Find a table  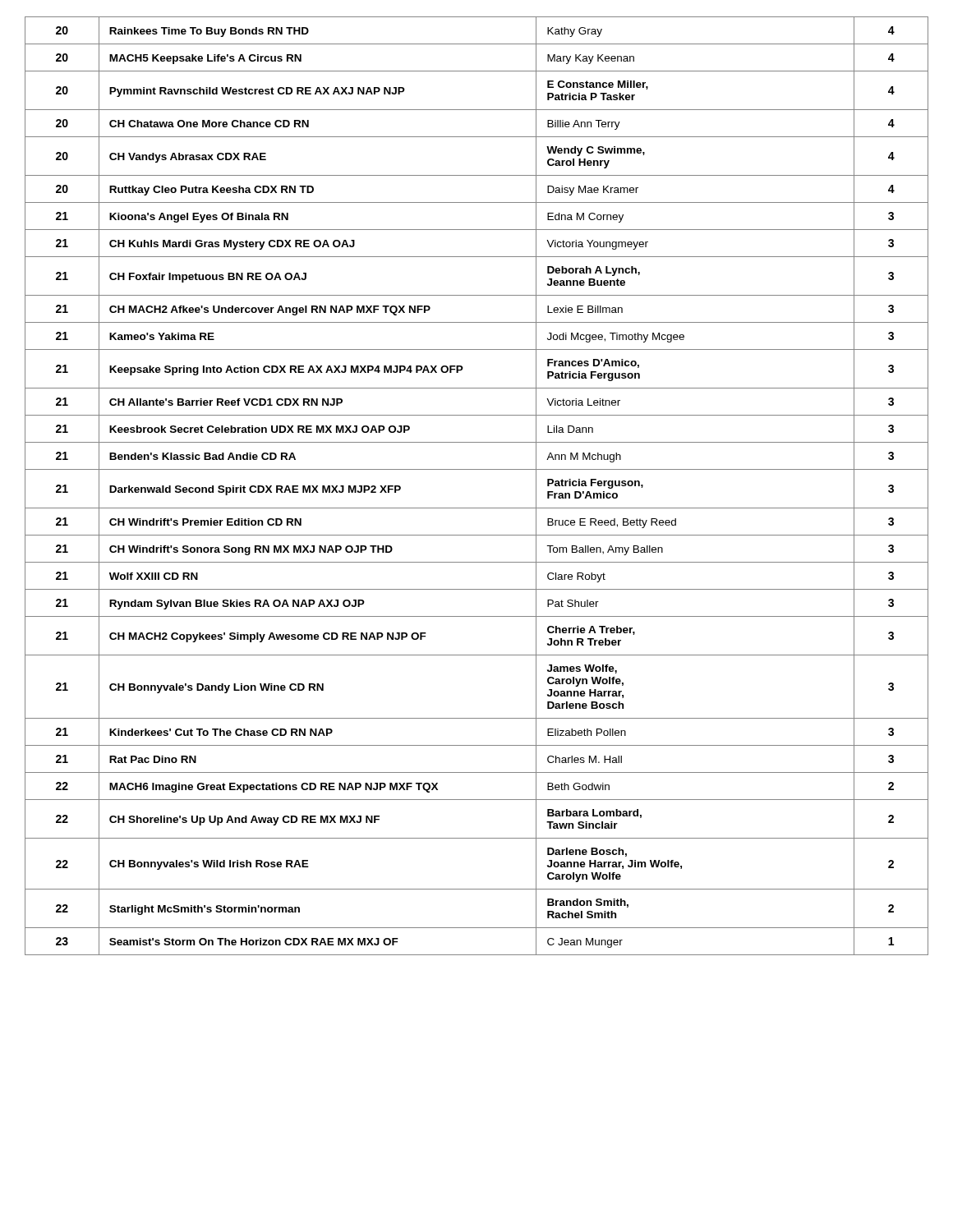(x=476, y=486)
